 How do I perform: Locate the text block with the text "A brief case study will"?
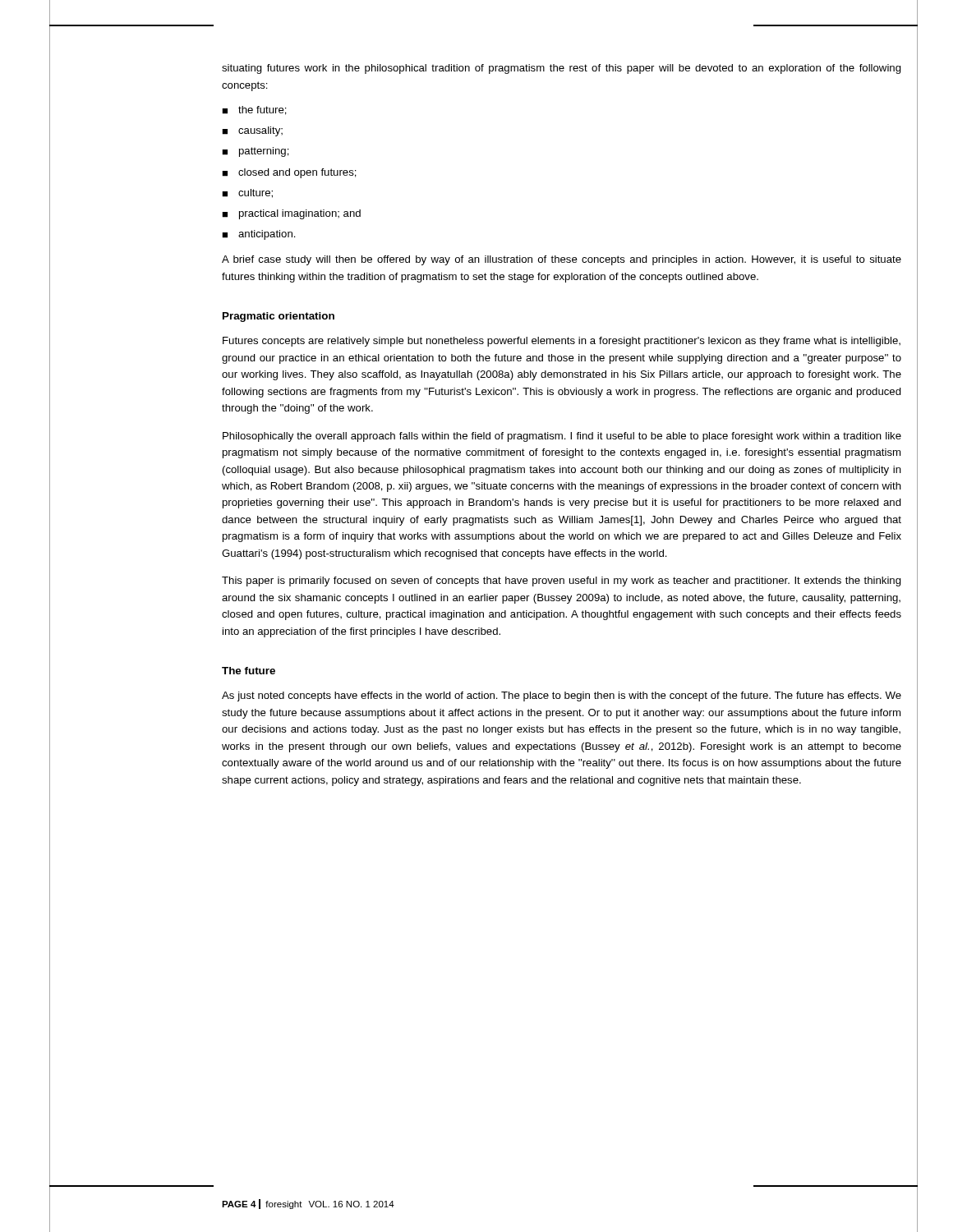pos(562,268)
